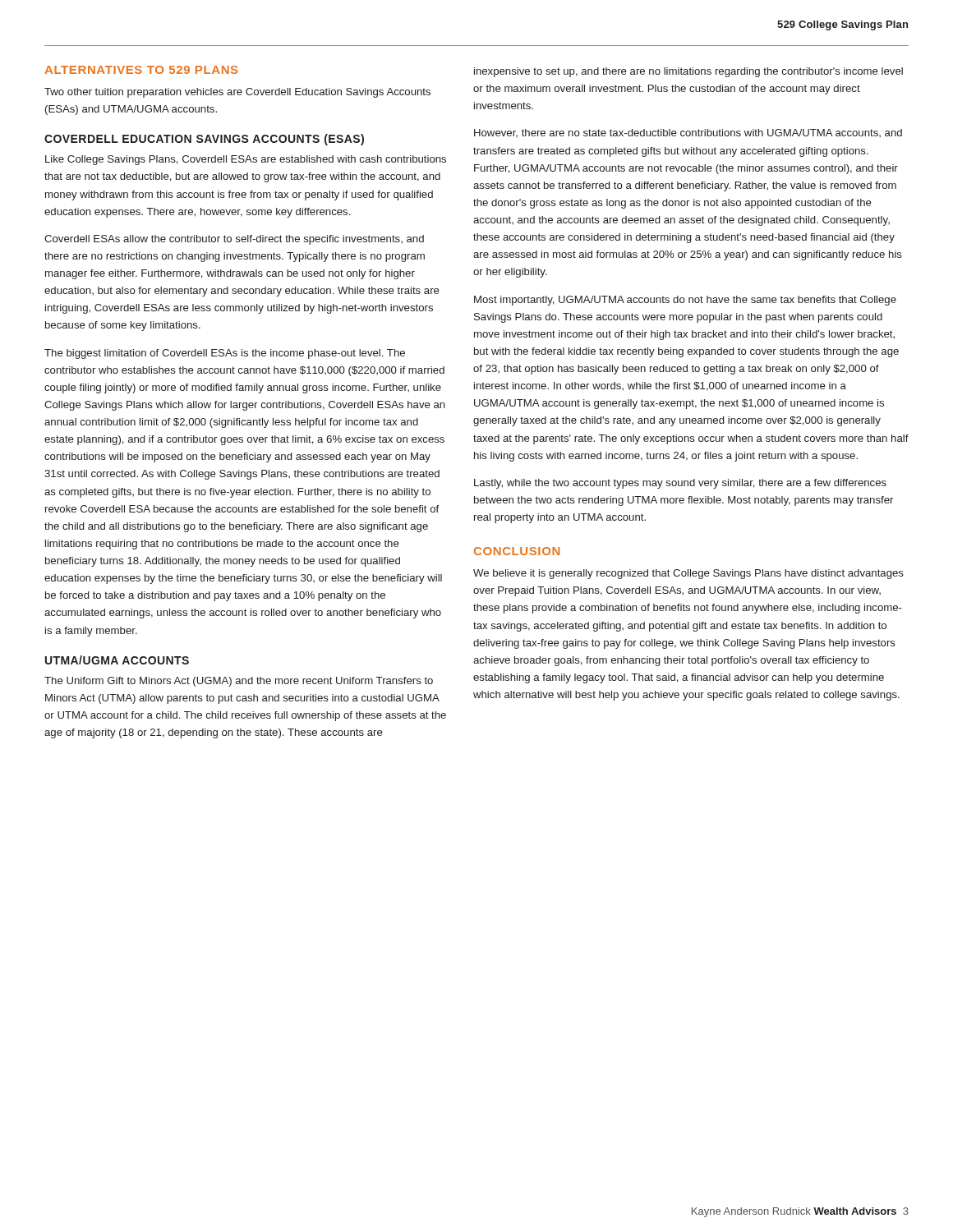The width and height of the screenshot is (953, 1232).
Task: Locate the text block starting "Coverdell Education Savings Accounts (ESAs)"
Action: pos(205,139)
